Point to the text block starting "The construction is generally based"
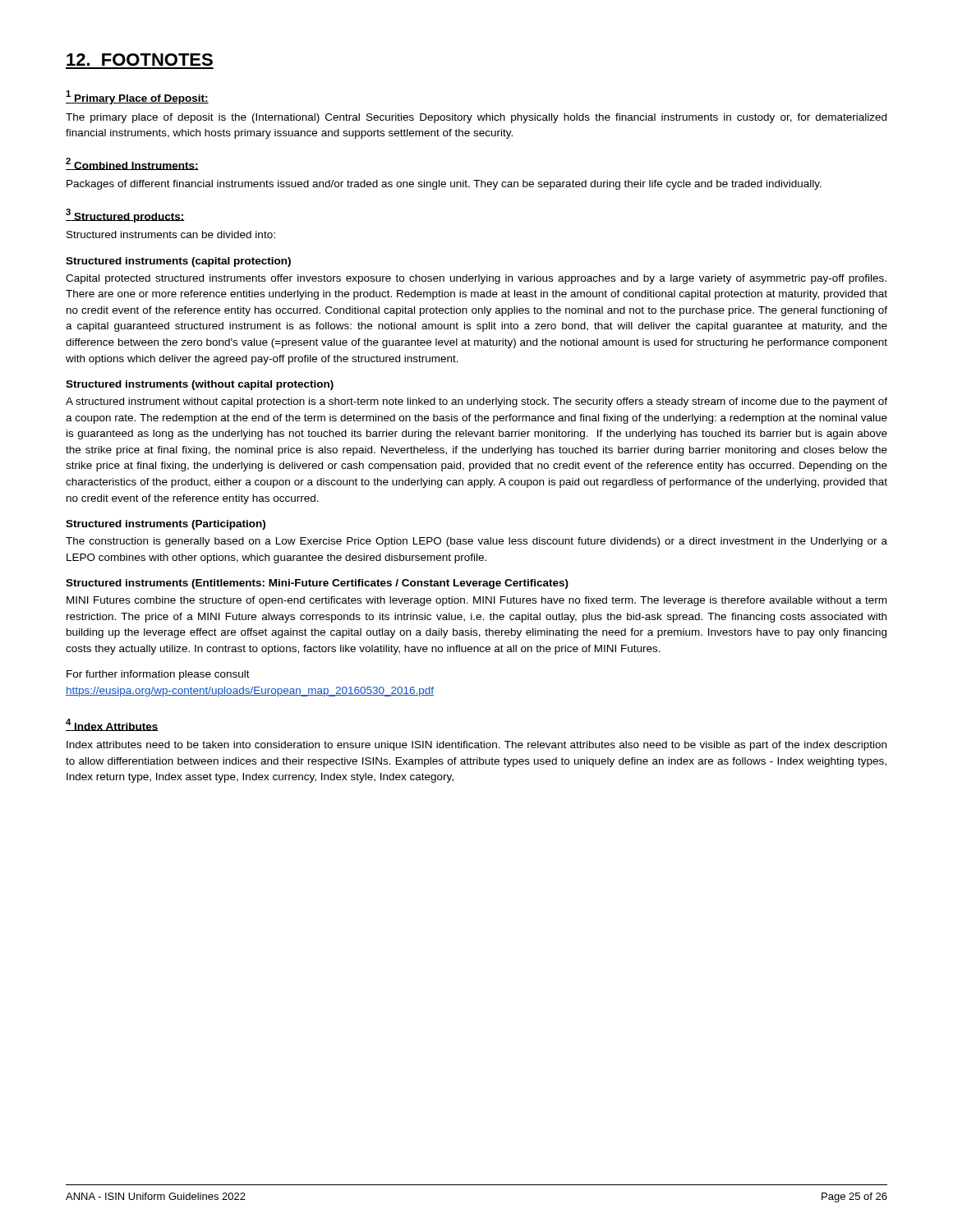 coord(476,549)
